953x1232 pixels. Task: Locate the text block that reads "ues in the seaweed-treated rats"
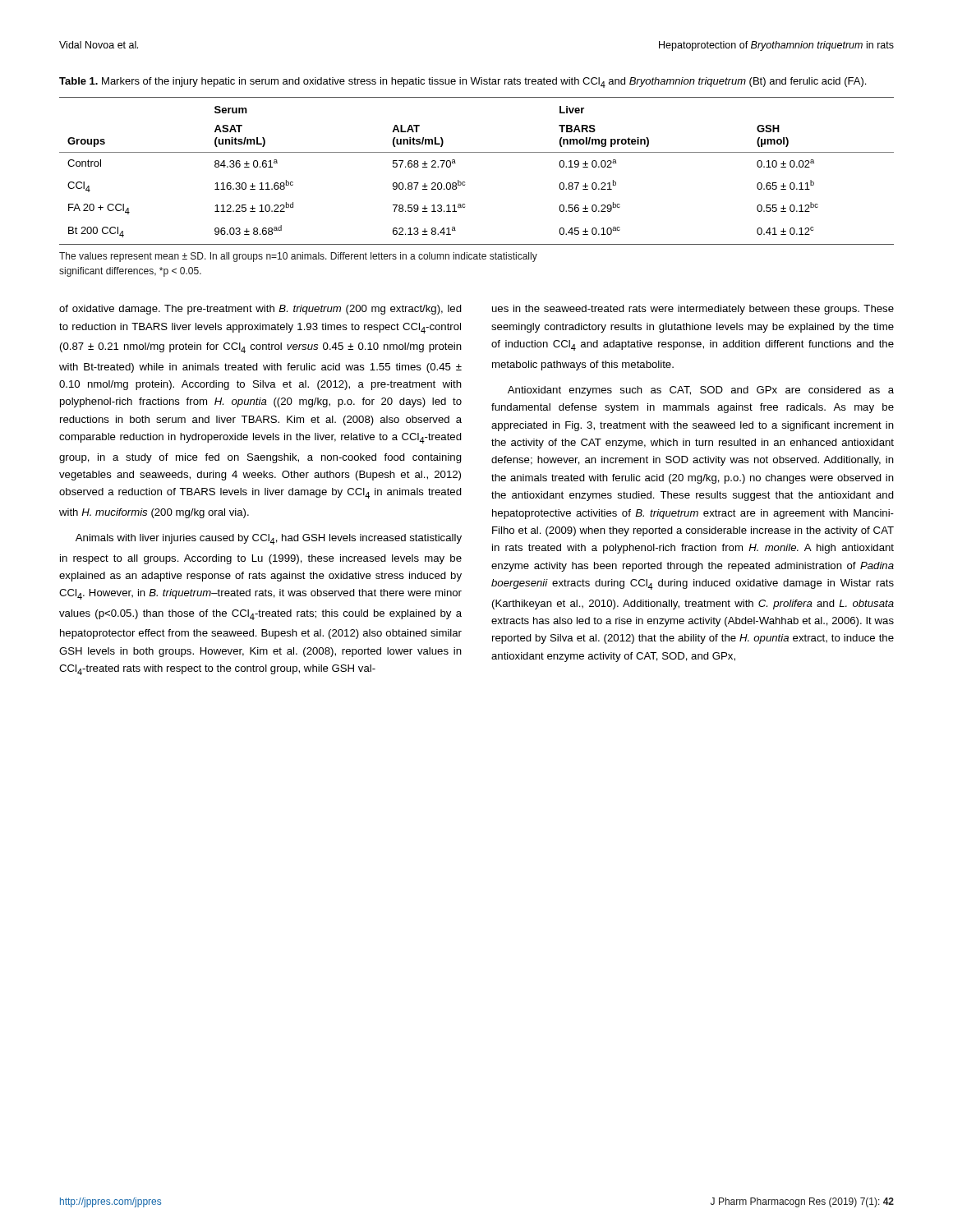pyautogui.click(x=693, y=482)
